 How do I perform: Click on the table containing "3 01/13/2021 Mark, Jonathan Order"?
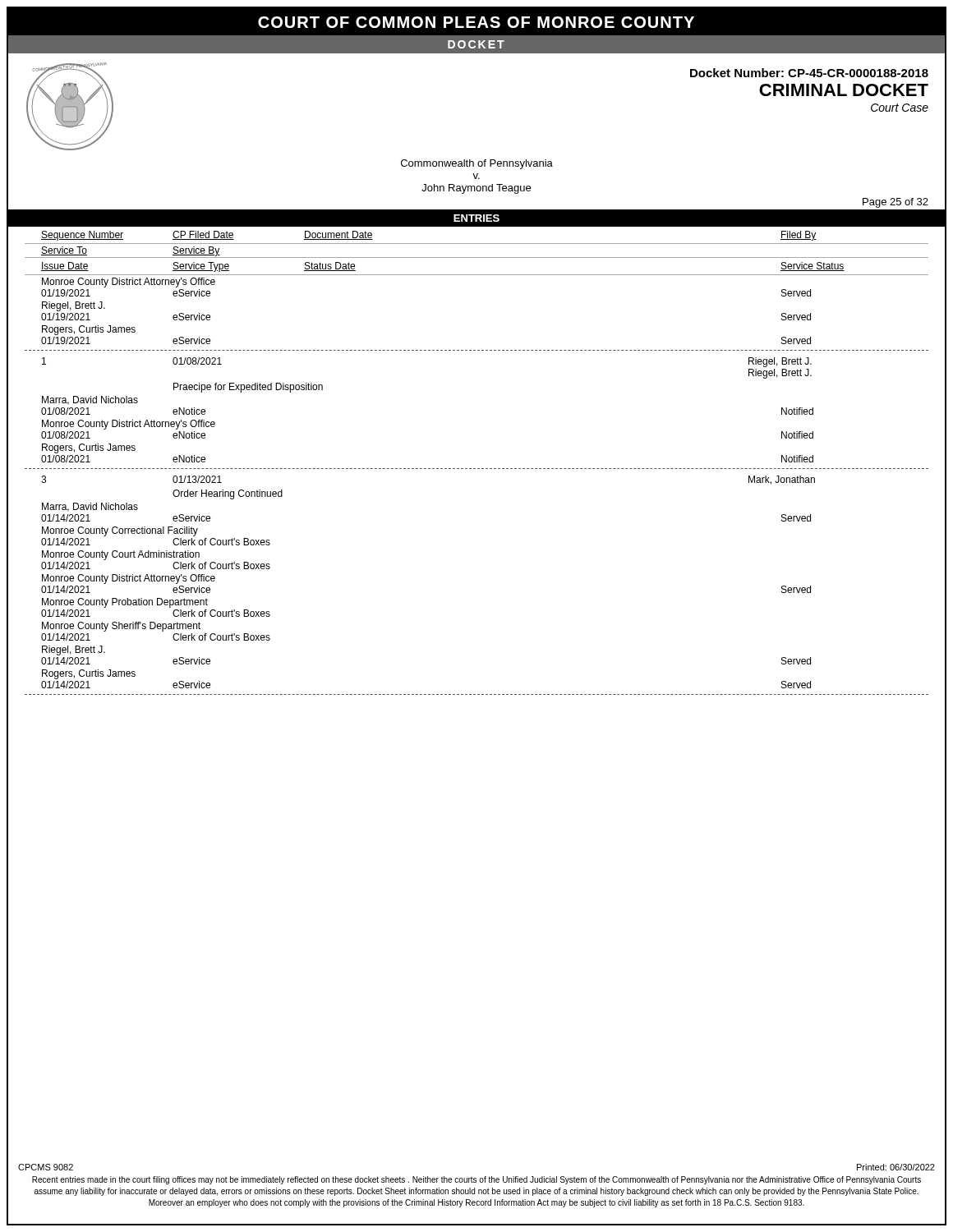(x=476, y=582)
